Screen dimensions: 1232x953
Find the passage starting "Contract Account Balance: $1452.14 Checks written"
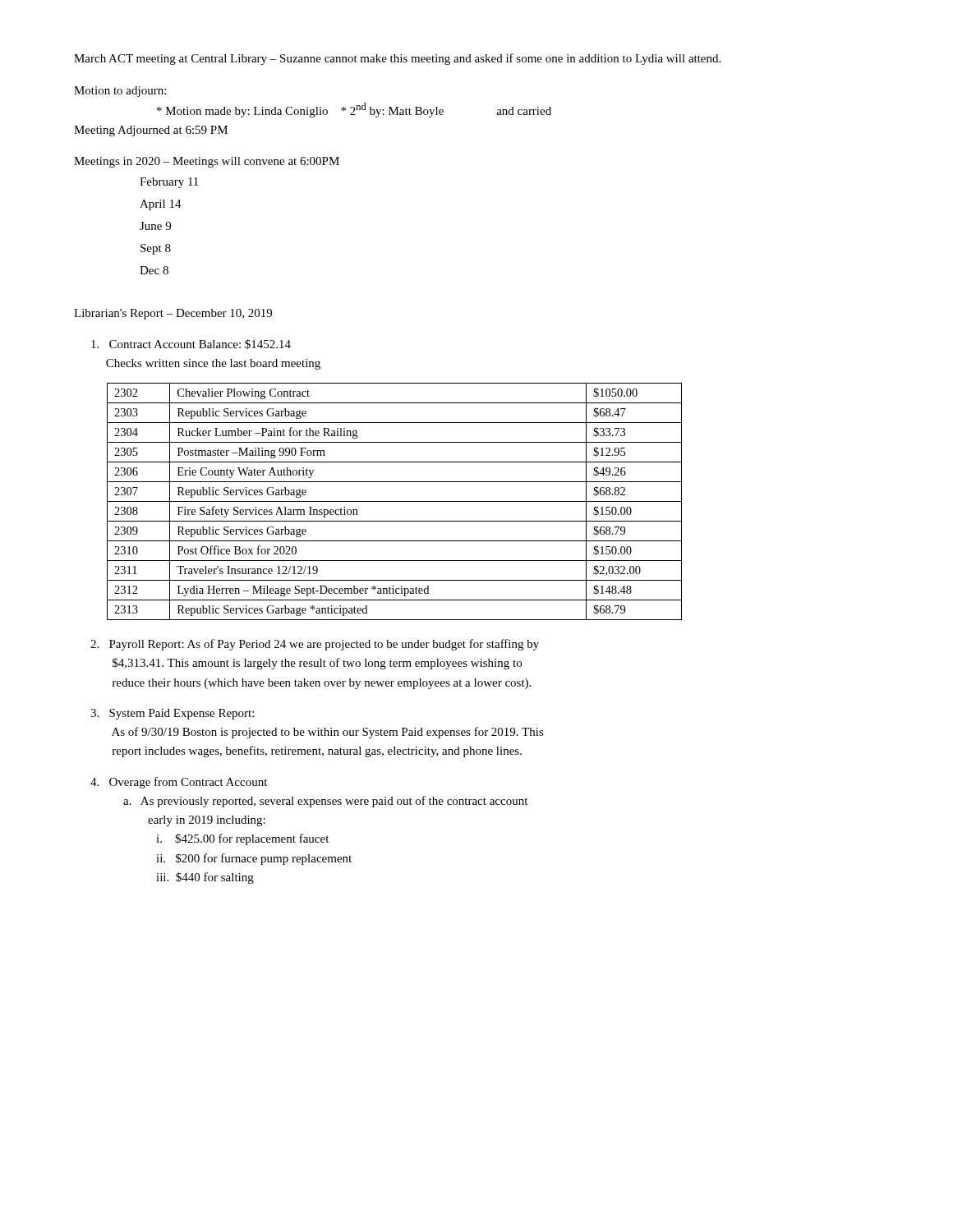(x=206, y=353)
